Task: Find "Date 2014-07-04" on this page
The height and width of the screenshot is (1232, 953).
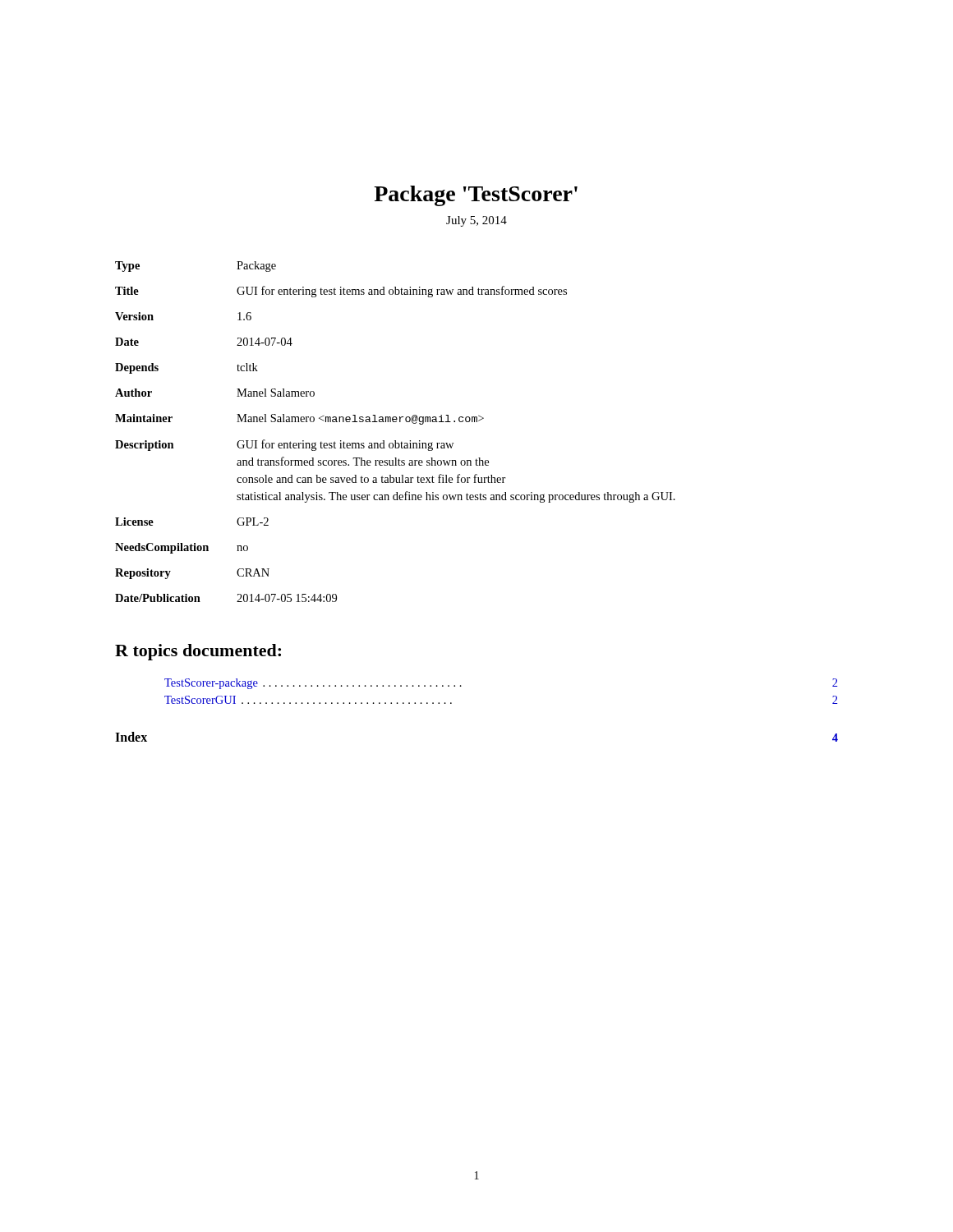Action: 131,341
